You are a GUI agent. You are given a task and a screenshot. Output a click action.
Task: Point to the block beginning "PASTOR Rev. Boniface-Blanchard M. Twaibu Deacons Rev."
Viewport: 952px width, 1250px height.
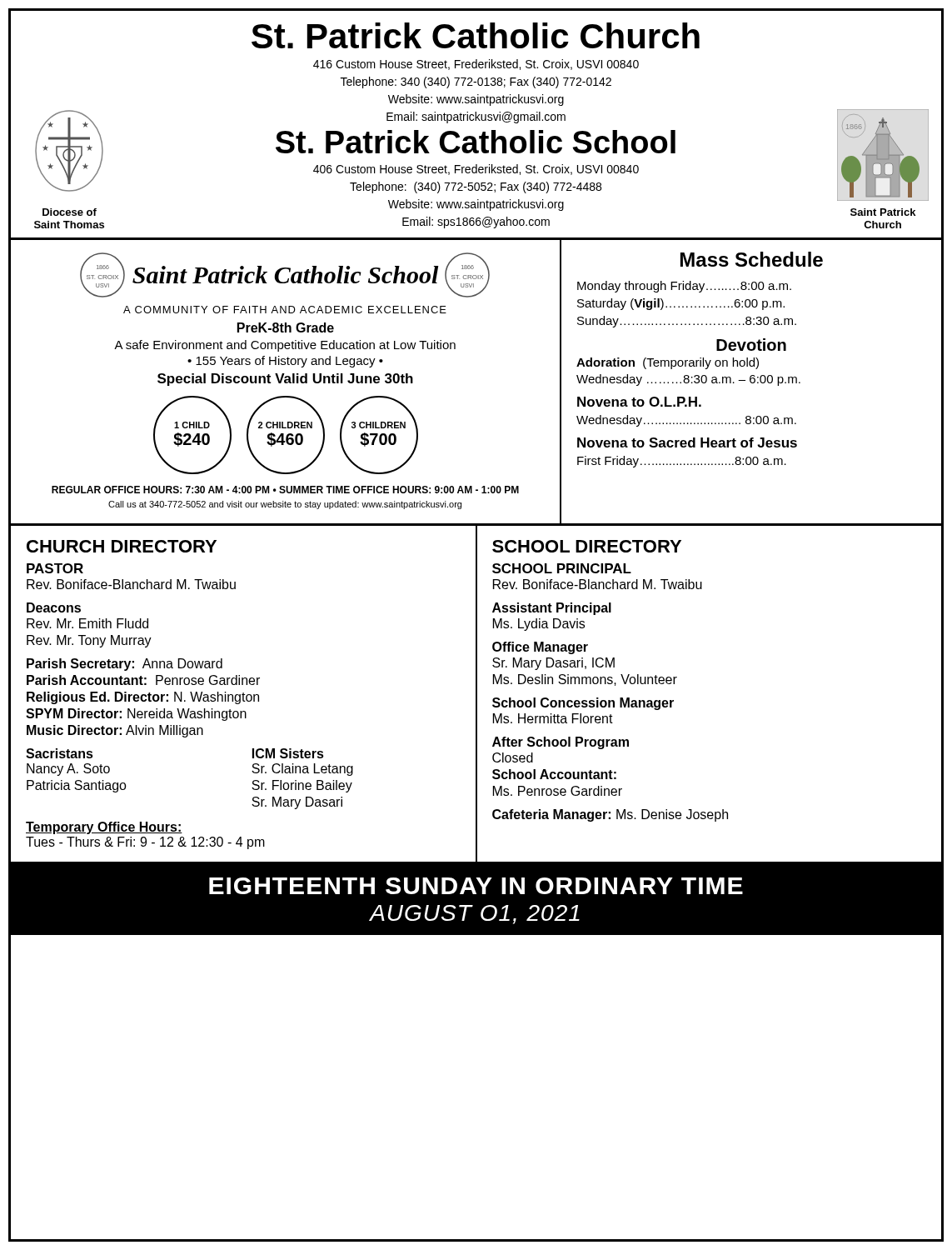click(243, 705)
